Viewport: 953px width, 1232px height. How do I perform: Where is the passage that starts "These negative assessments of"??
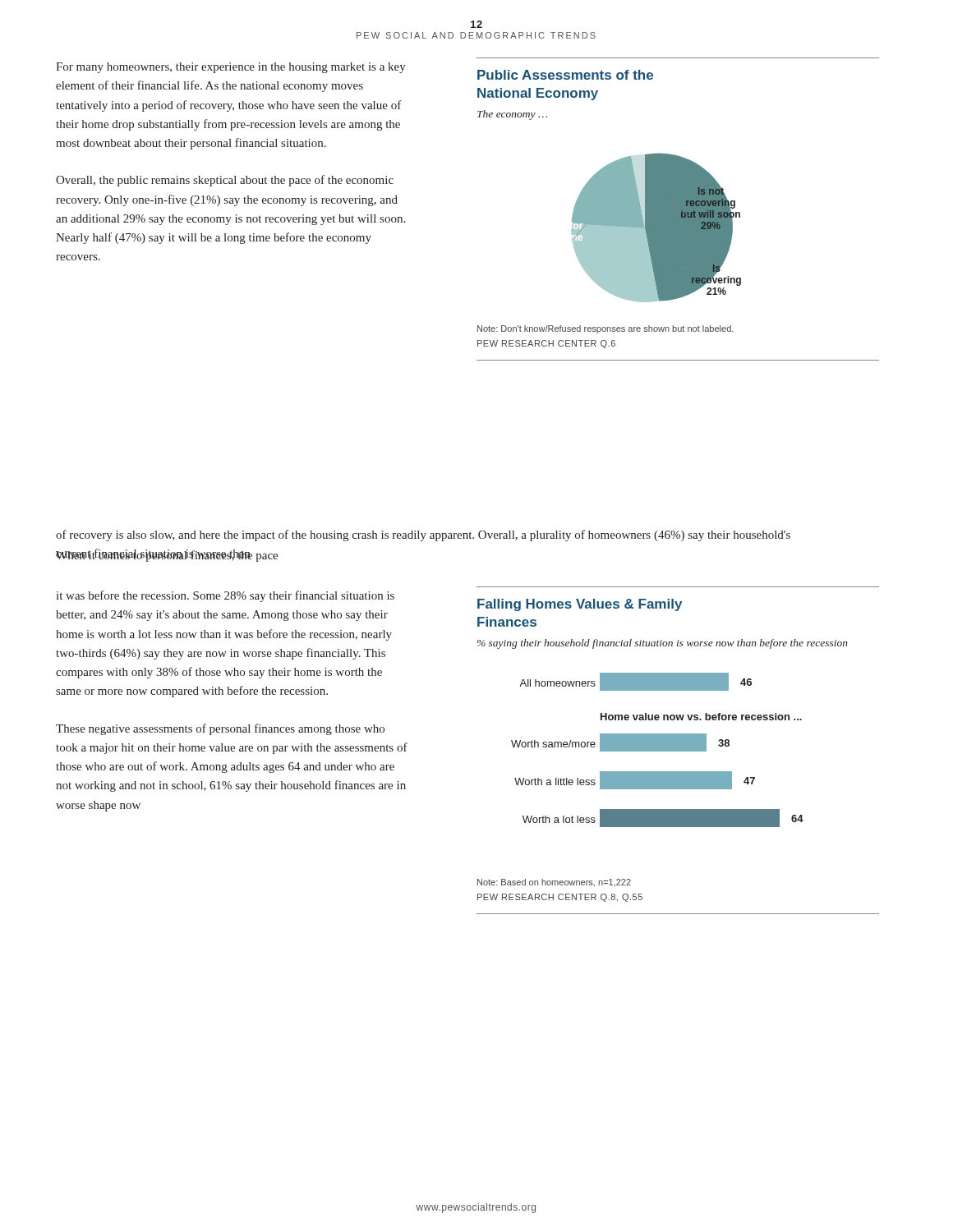coord(231,766)
